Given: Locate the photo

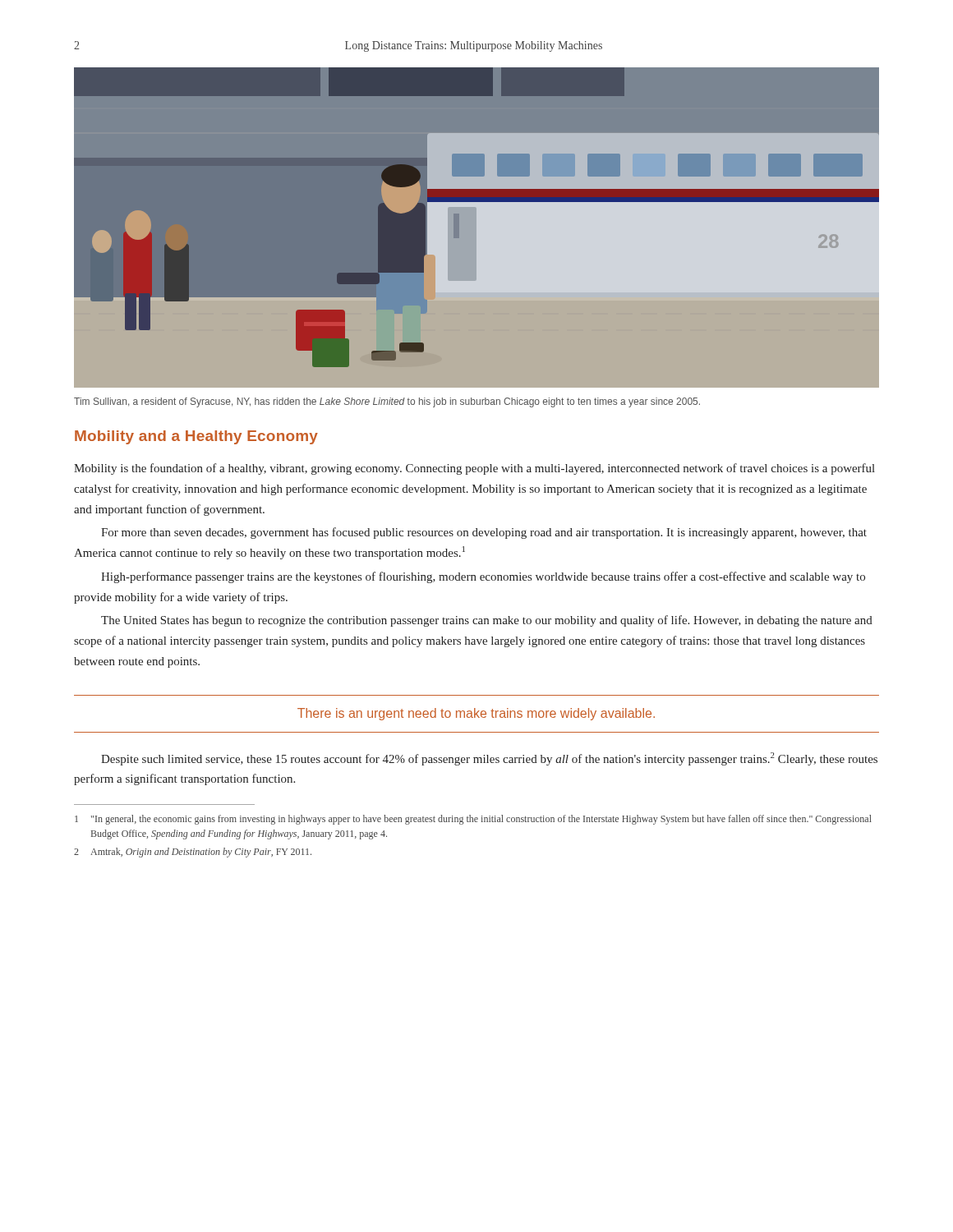Looking at the screenshot, I should 476,228.
